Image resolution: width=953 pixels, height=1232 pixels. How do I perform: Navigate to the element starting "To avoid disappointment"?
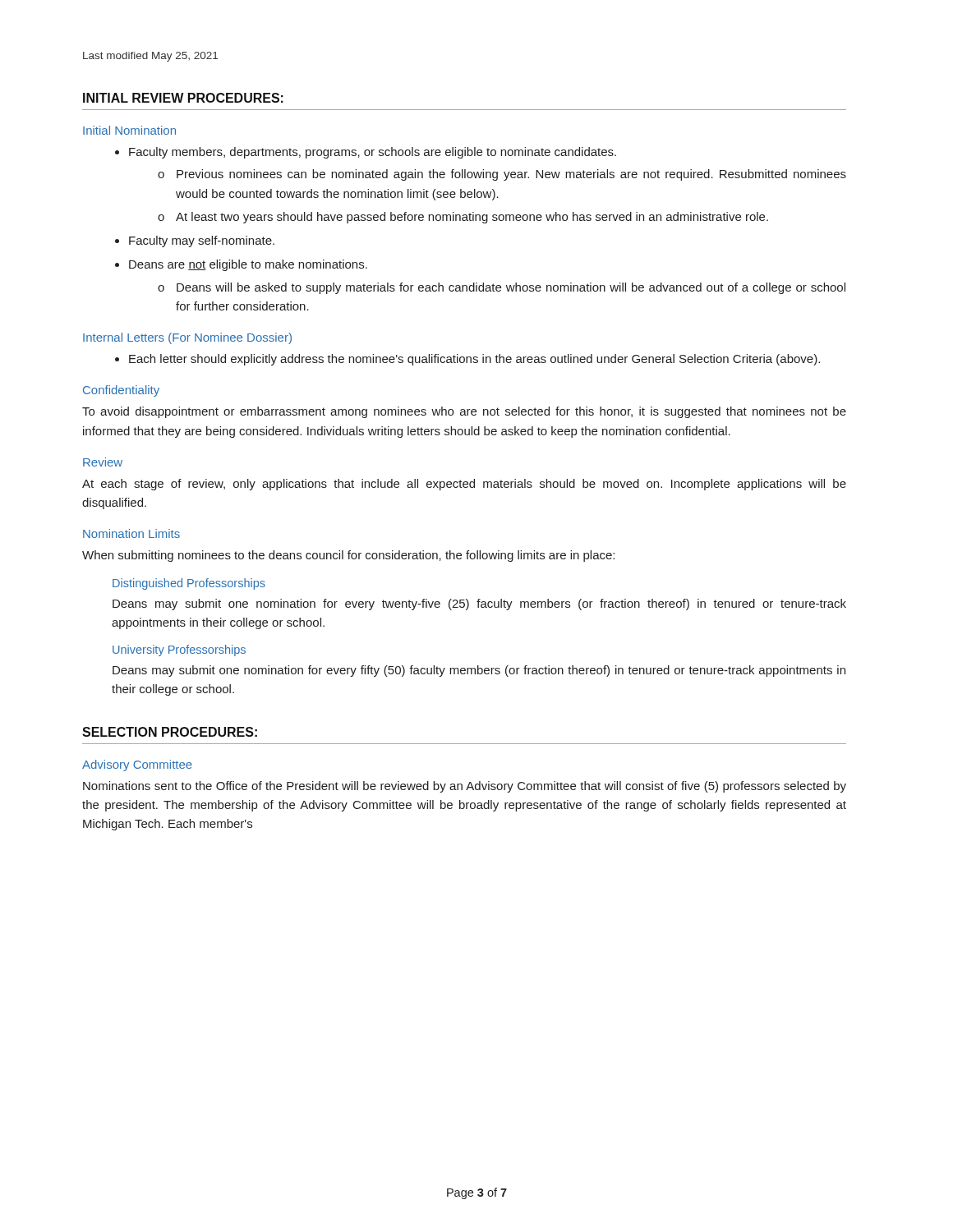(464, 421)
